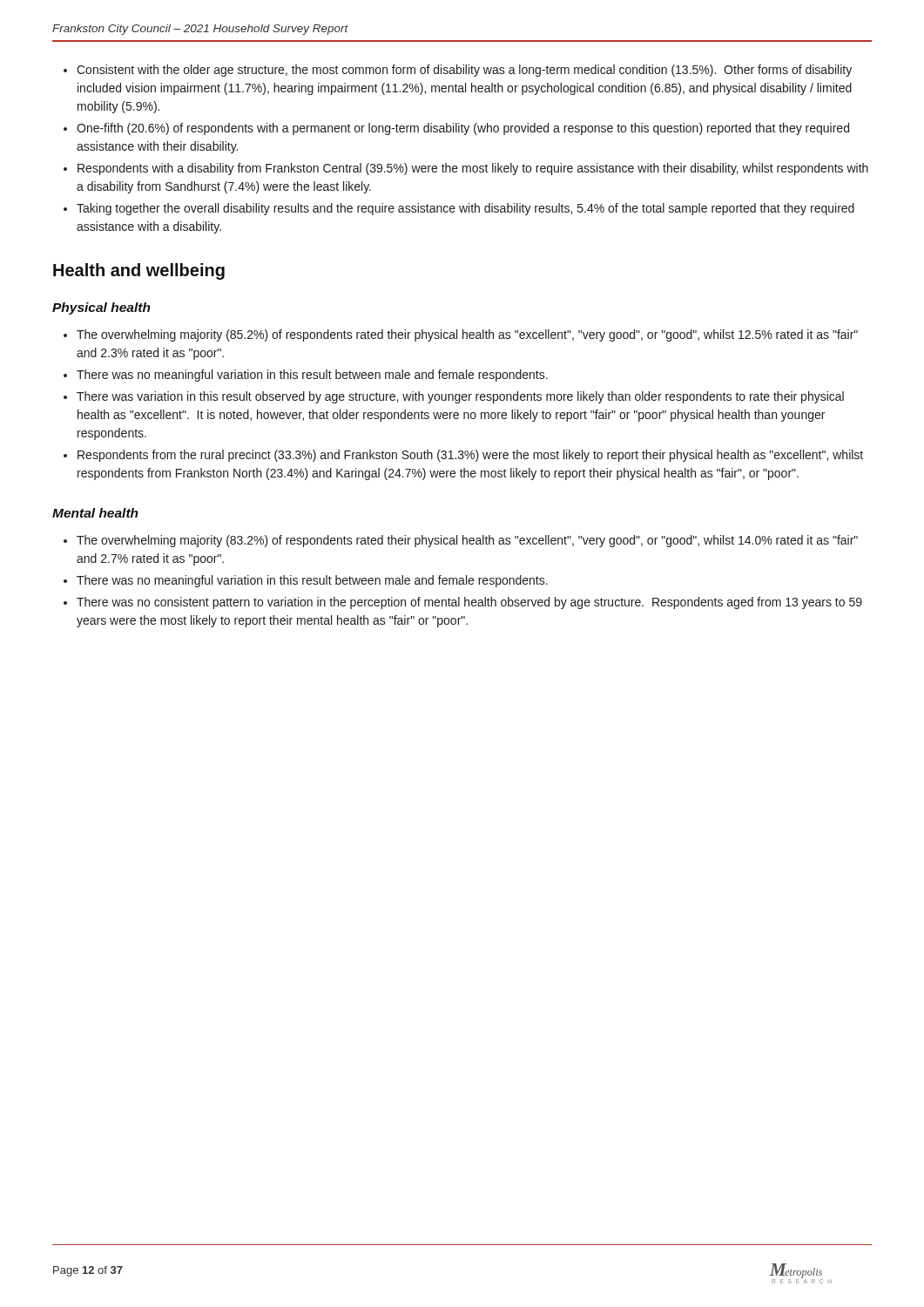Screen dimensions: 1307x924
Task: Click where it says "Health and wellbeing"
Action: [x=139, y=270]
